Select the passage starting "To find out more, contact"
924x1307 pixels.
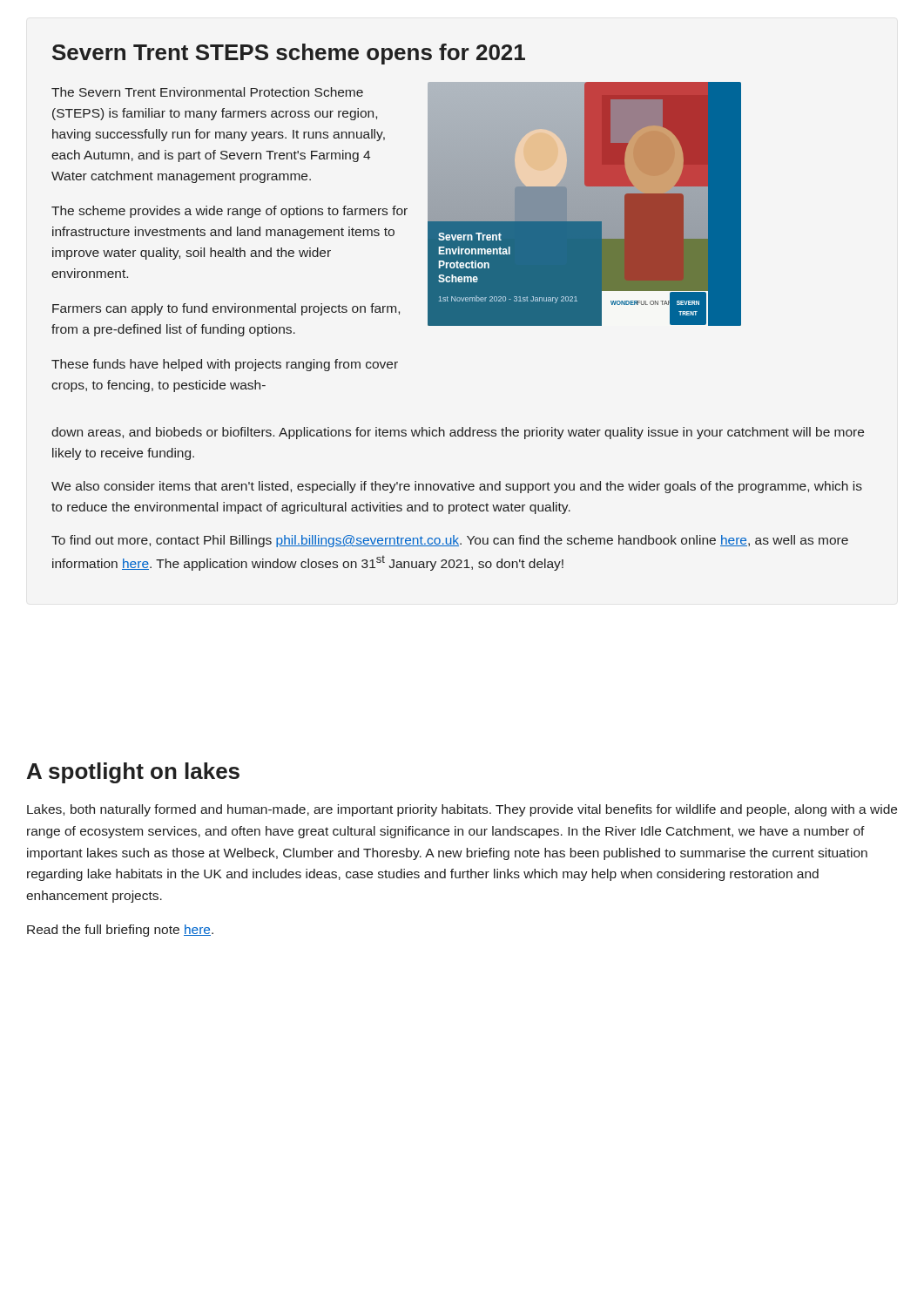click(x=462, y=552)
